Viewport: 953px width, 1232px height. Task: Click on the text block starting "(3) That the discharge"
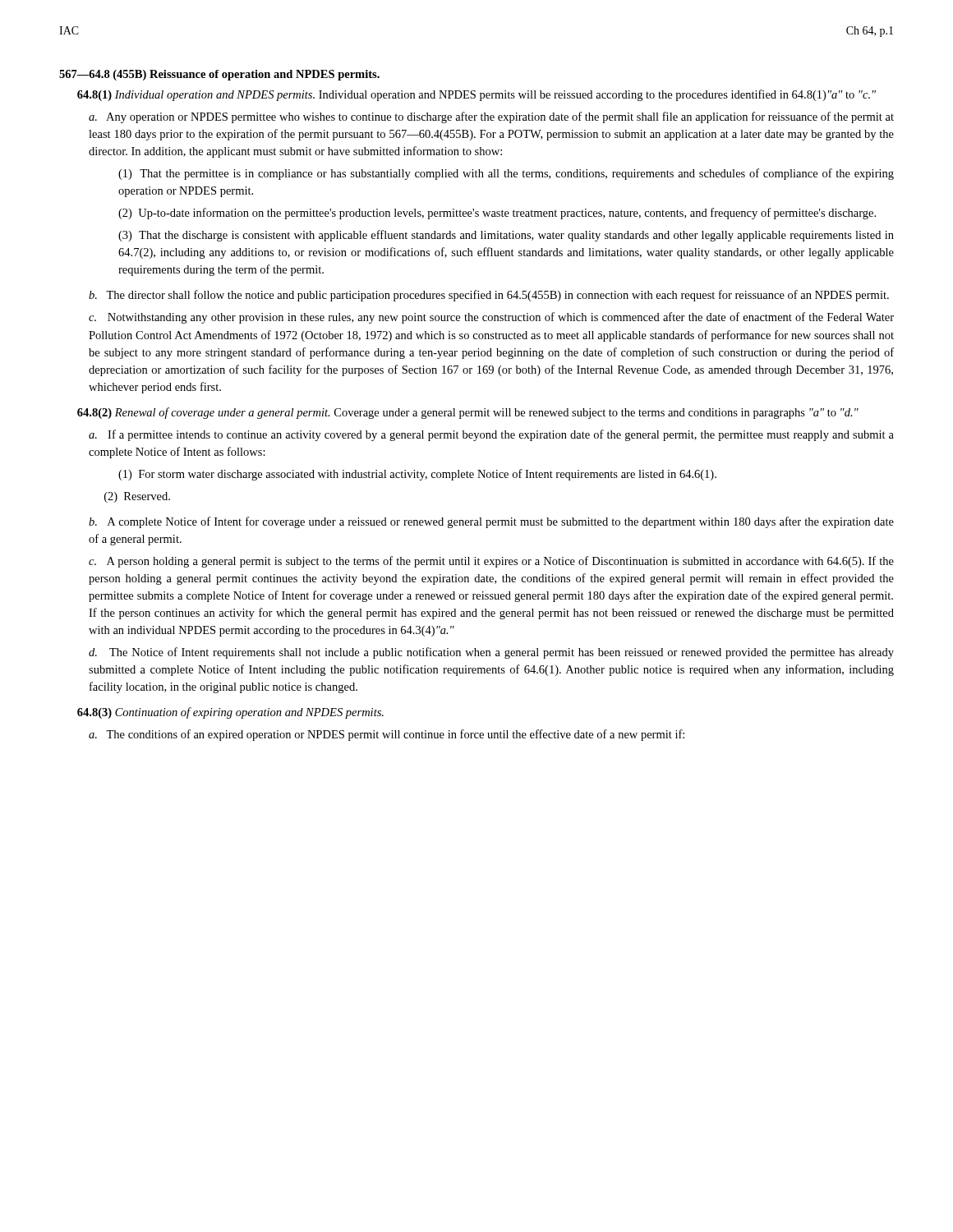tap(506, 252)
